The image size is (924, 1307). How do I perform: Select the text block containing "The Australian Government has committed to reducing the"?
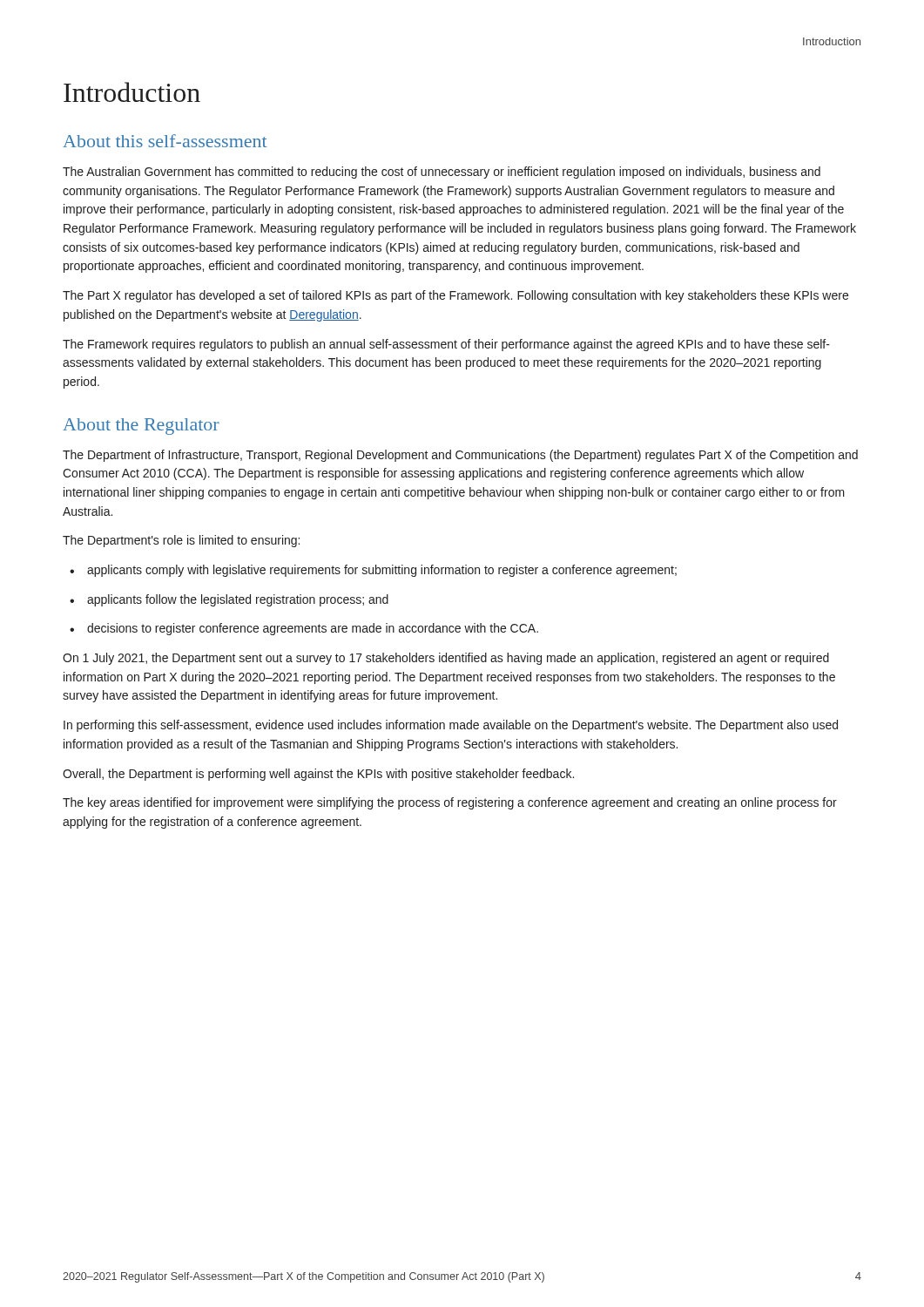click(462, 220)
